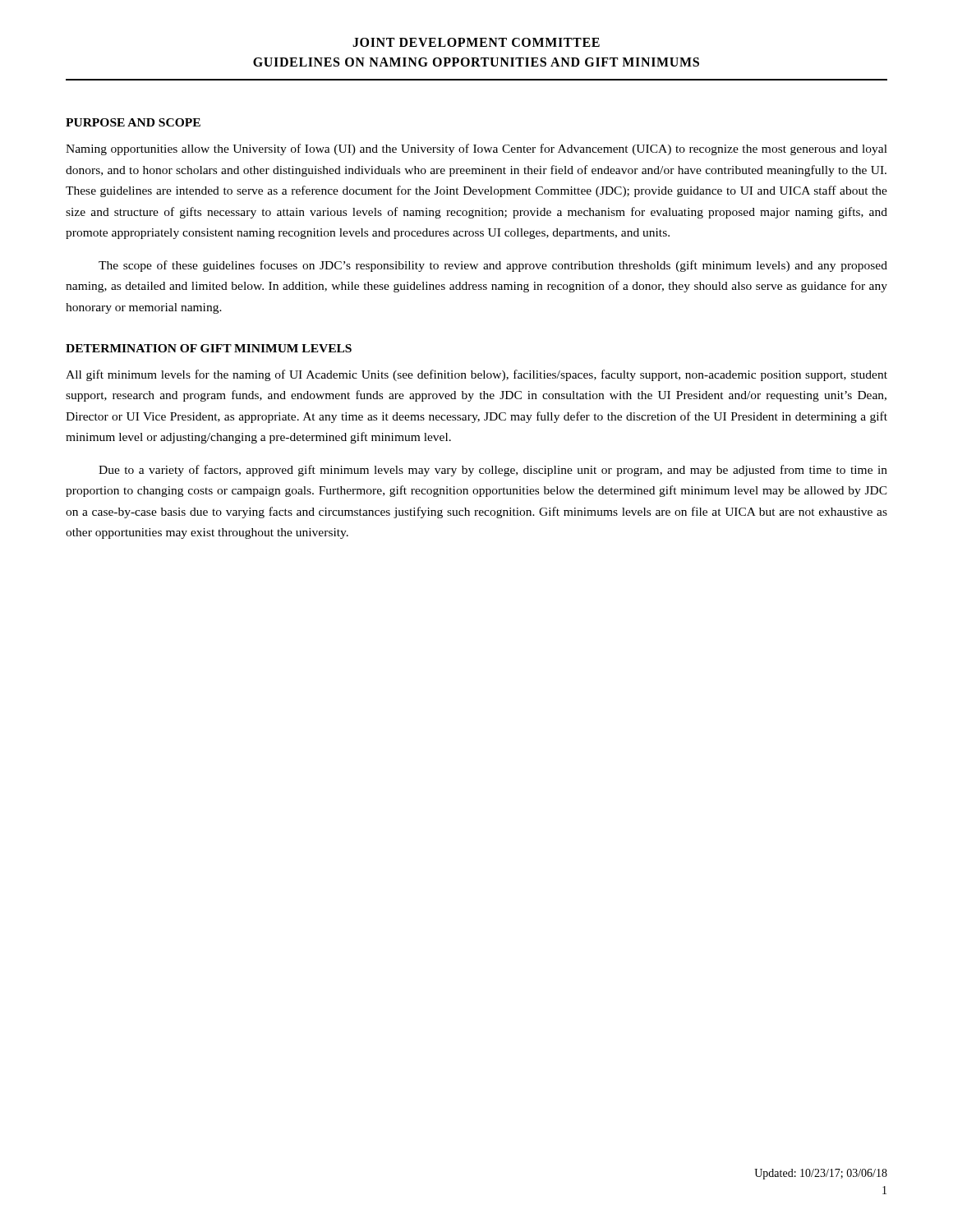This screenshot has height=1232, width=953.
Task: Select the text block with the text "All gift minimum levels for the"
Action: 476,405
